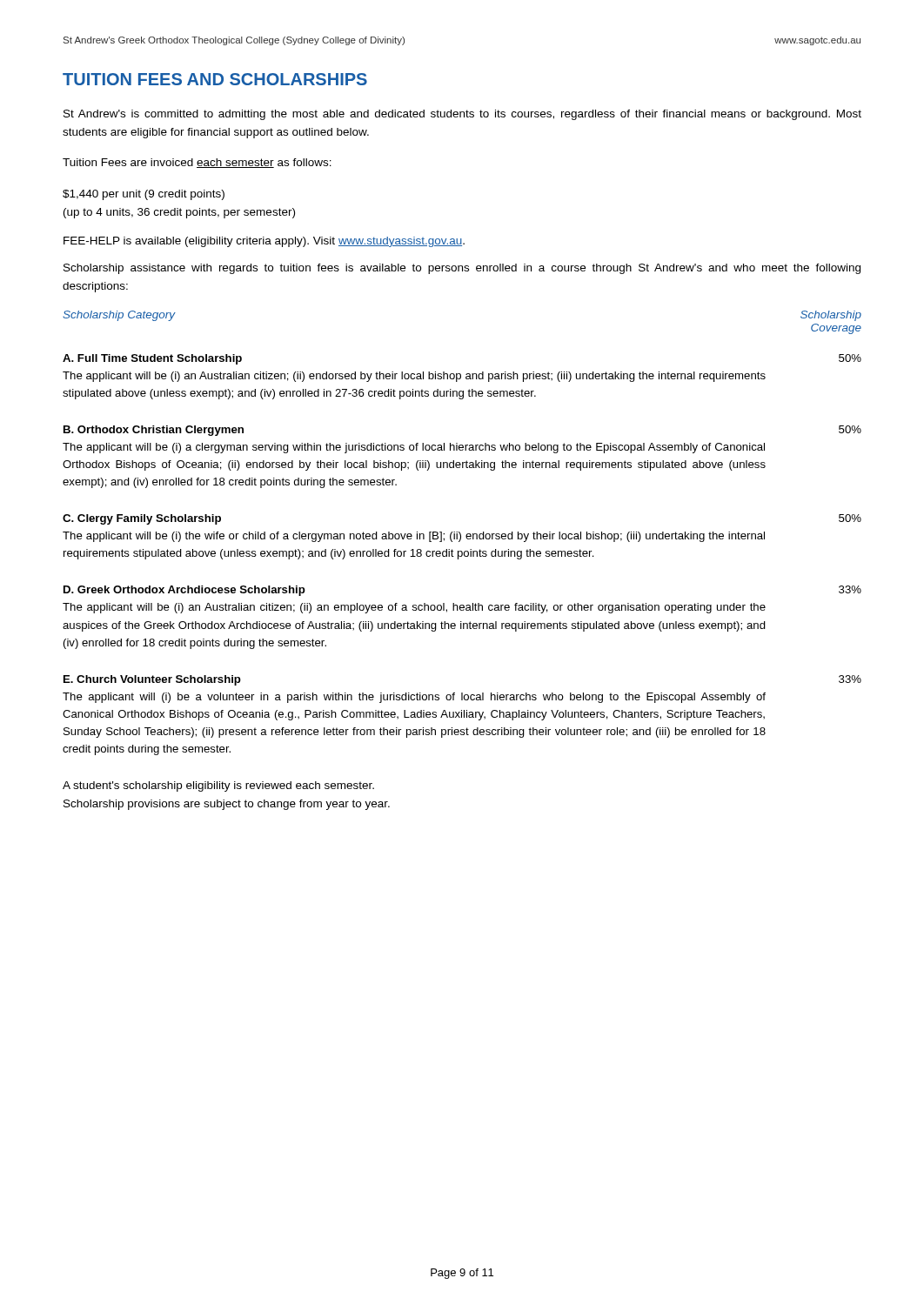Click the passage that begins "St Andrew's is committed to admitting"
The width and height of the screenshot is (924, 1305).
click(x=462, y=123)
